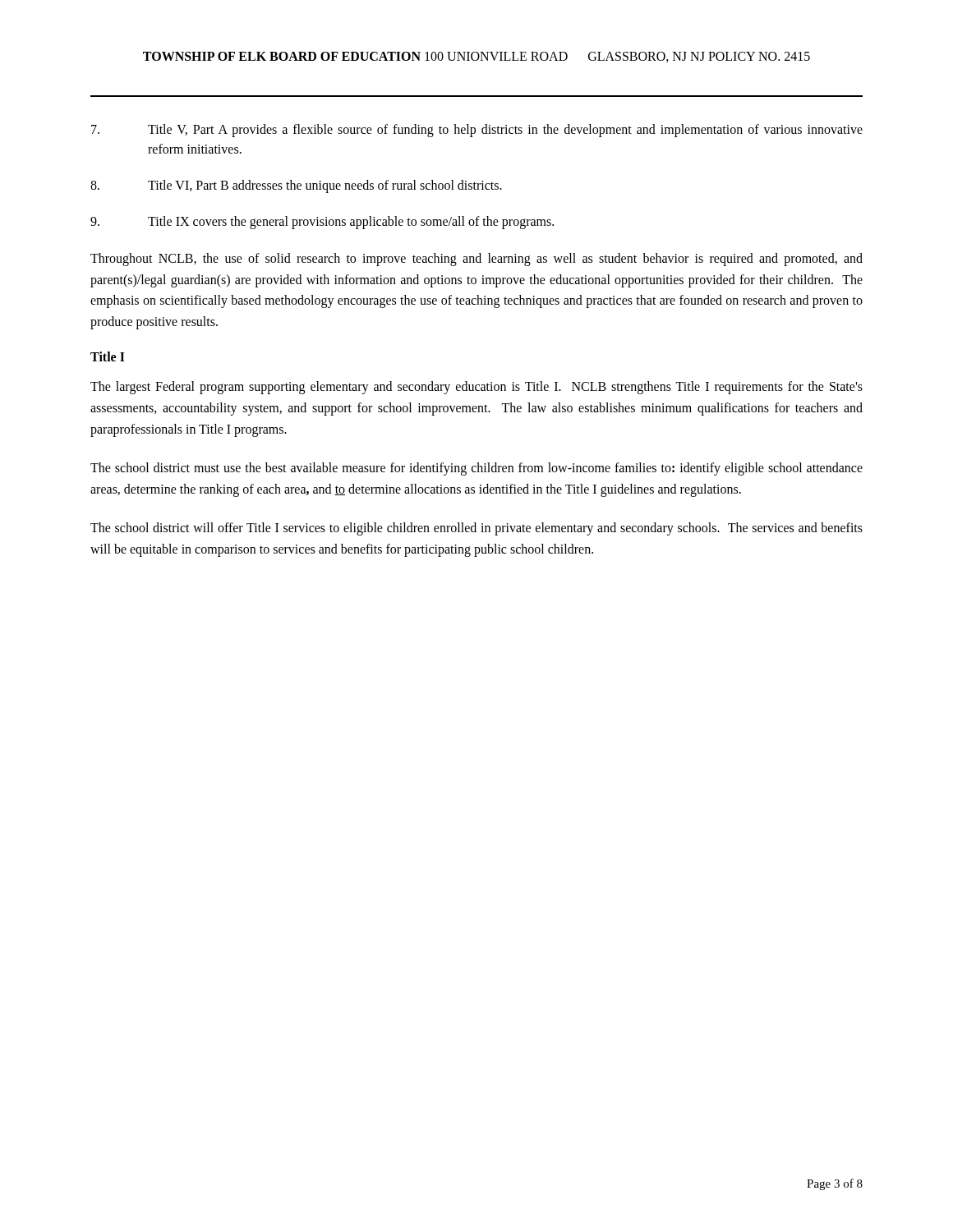Click on the text block starting "8. Title VI, Part"
The width and height of the screenshot is (953, 1232).
pyautogui.click(x=476, y=186)
